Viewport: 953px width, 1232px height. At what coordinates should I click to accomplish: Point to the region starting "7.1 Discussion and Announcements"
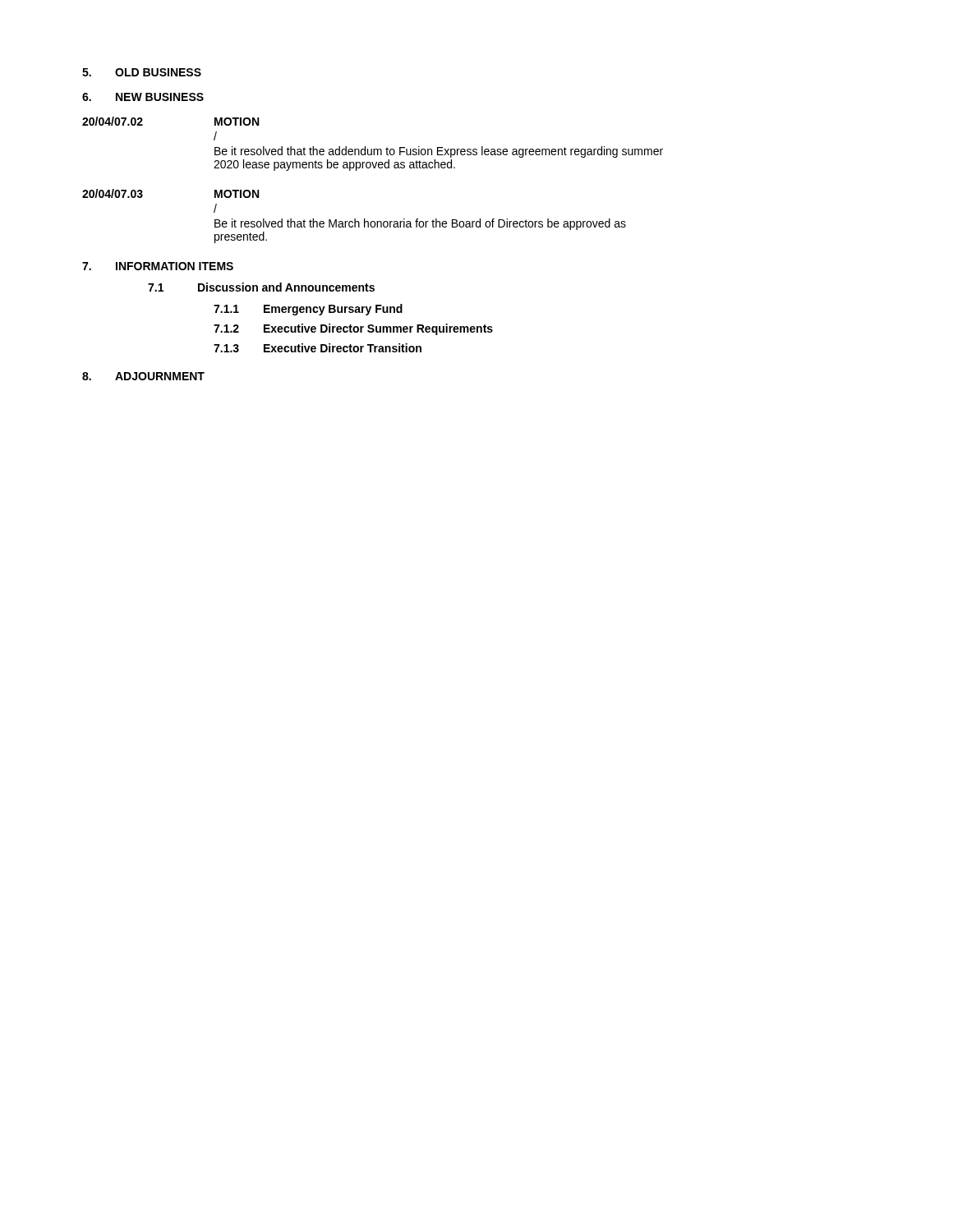click(261, 287)
